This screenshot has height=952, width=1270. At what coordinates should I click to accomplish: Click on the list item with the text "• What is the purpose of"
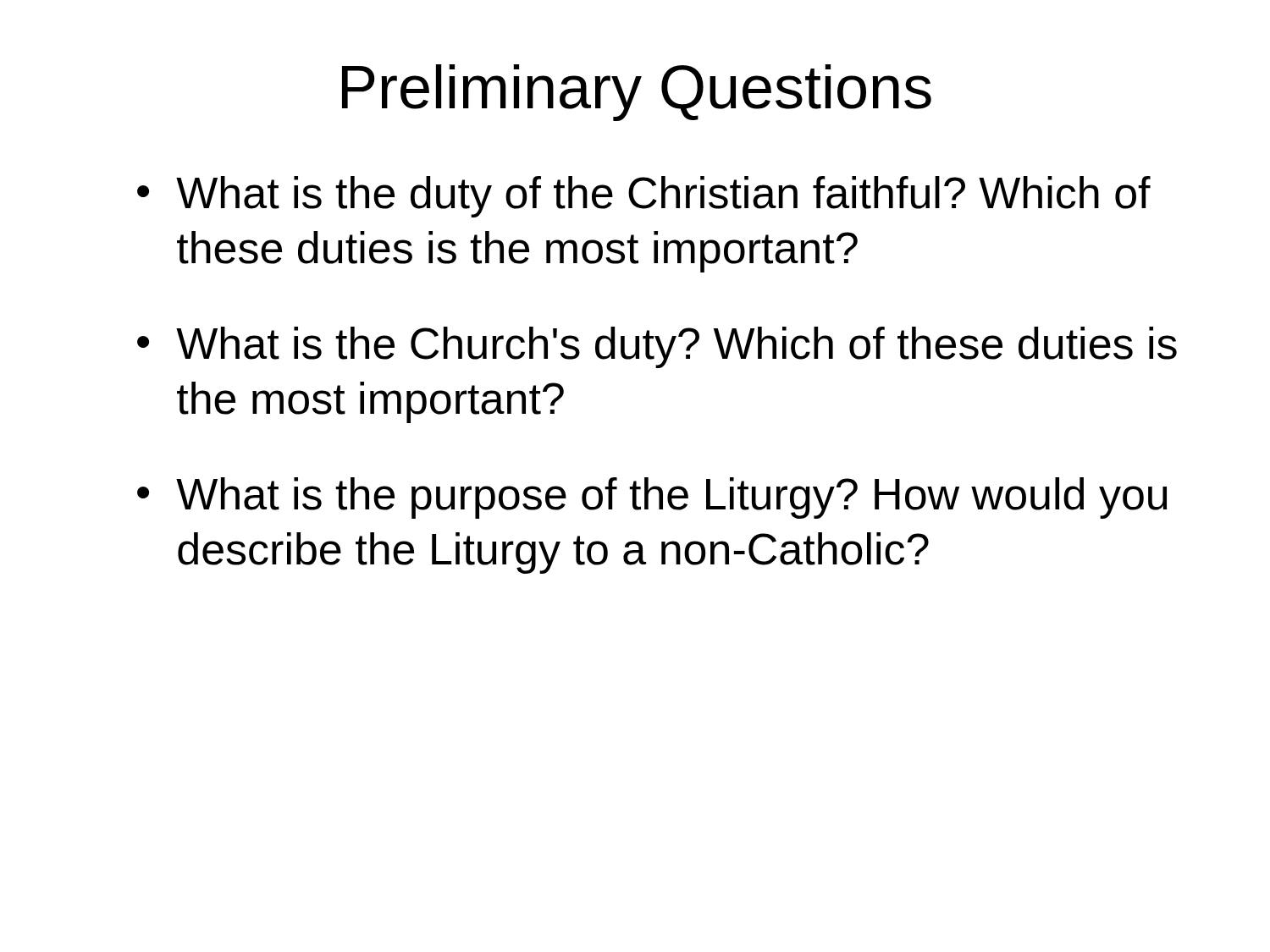[x=660, y=522]
